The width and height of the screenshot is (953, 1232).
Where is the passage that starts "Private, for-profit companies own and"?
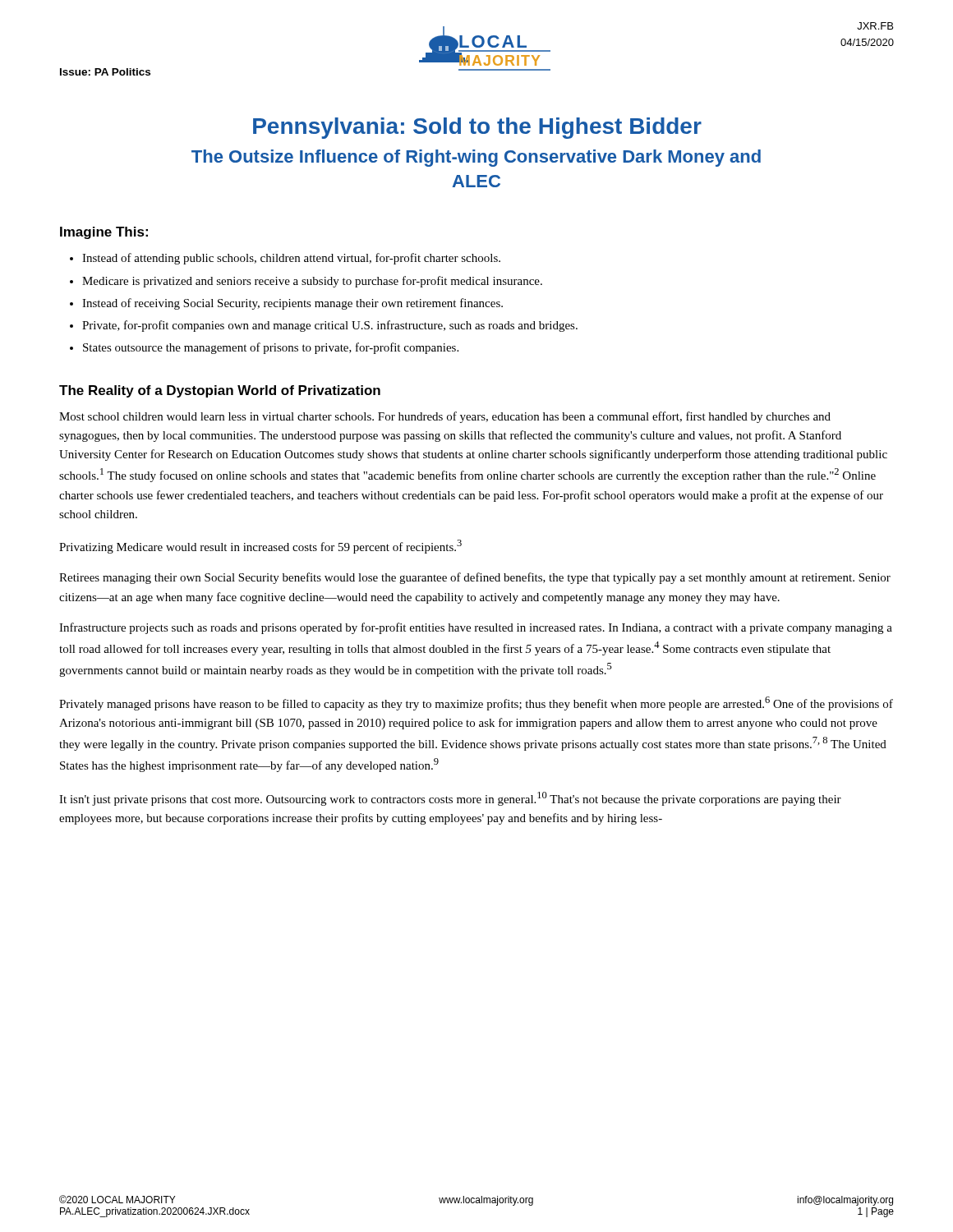330,325
